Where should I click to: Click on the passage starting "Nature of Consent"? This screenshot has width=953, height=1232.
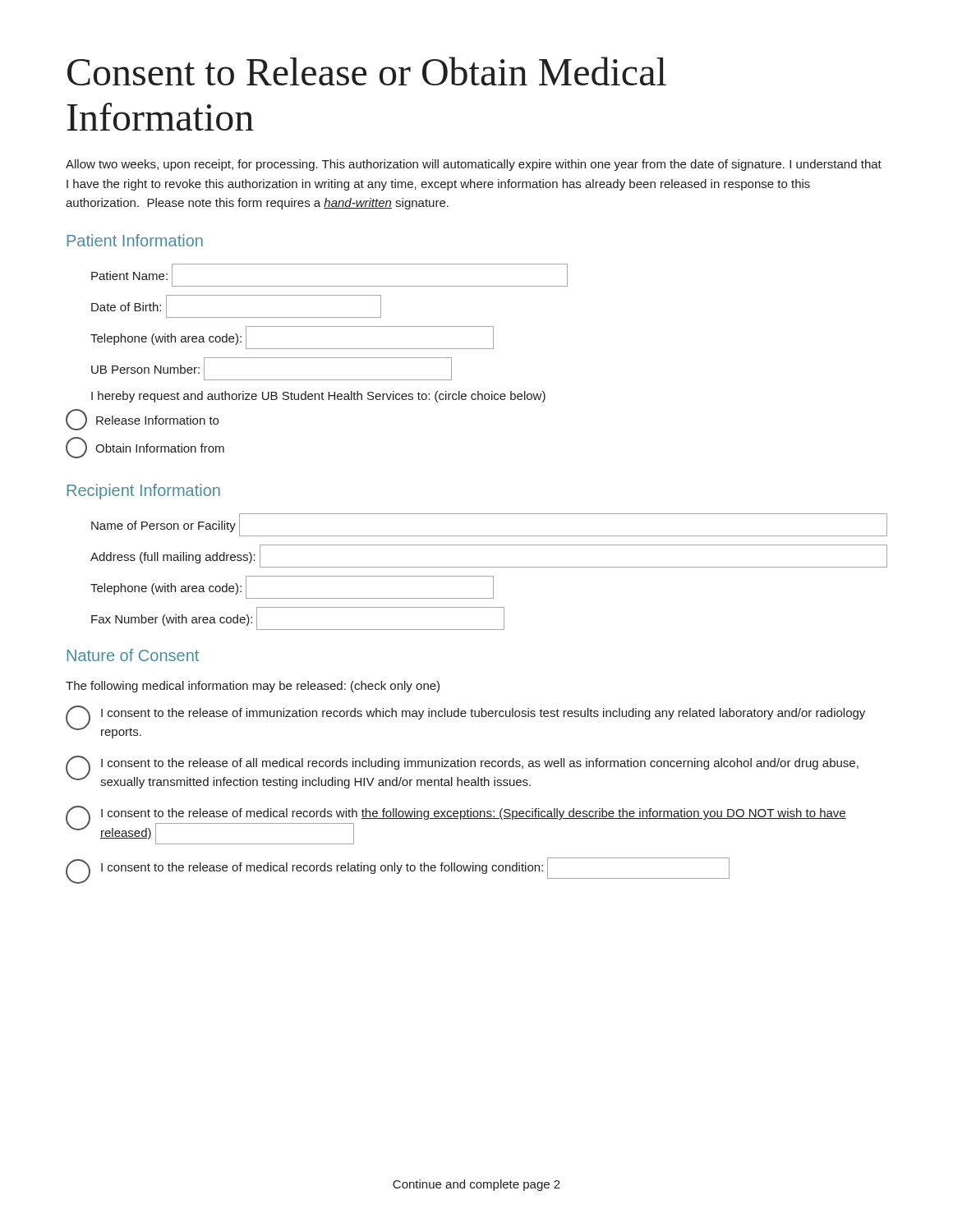pos(132,656)
